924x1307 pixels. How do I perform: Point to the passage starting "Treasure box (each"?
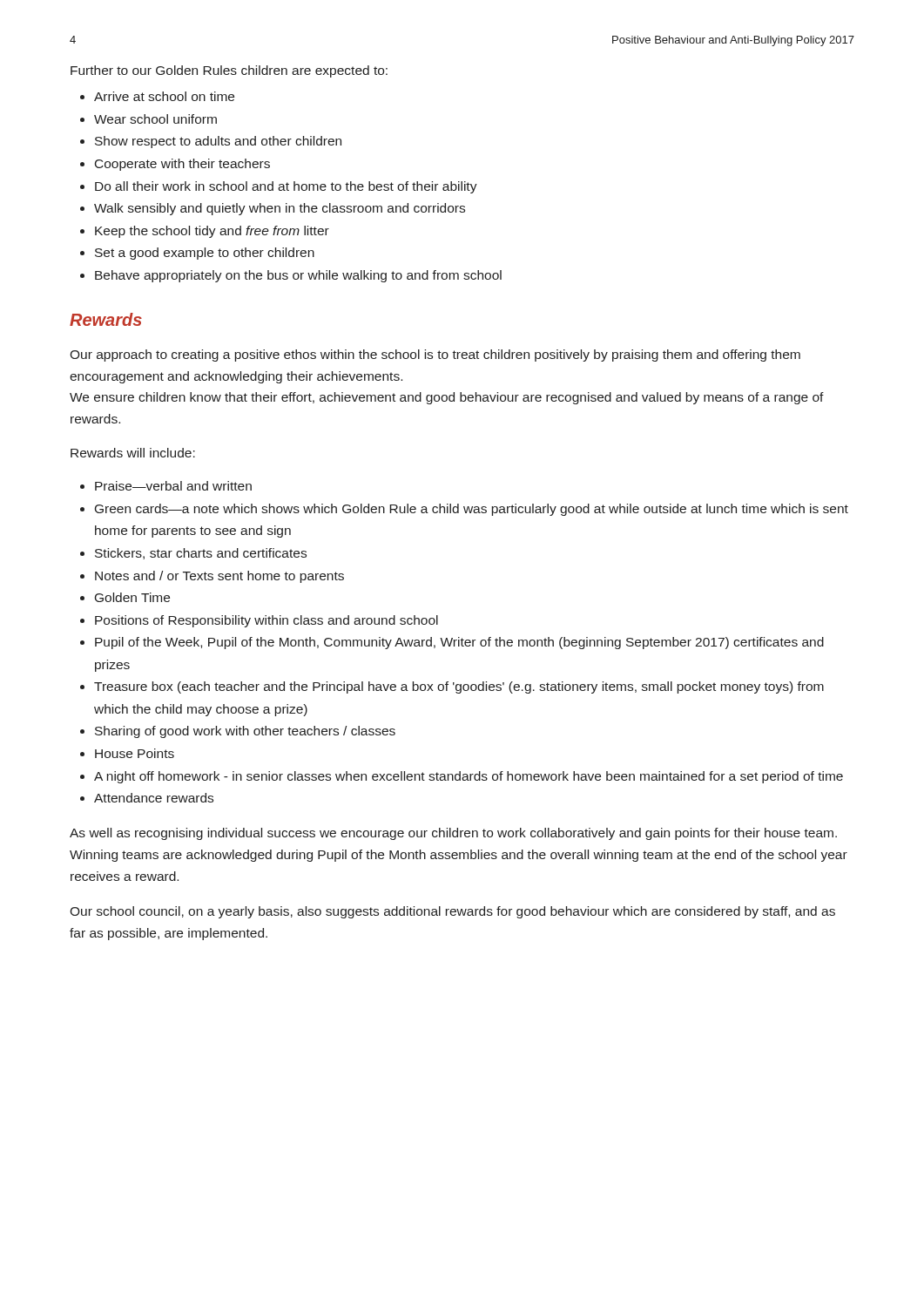pos(459,698)
